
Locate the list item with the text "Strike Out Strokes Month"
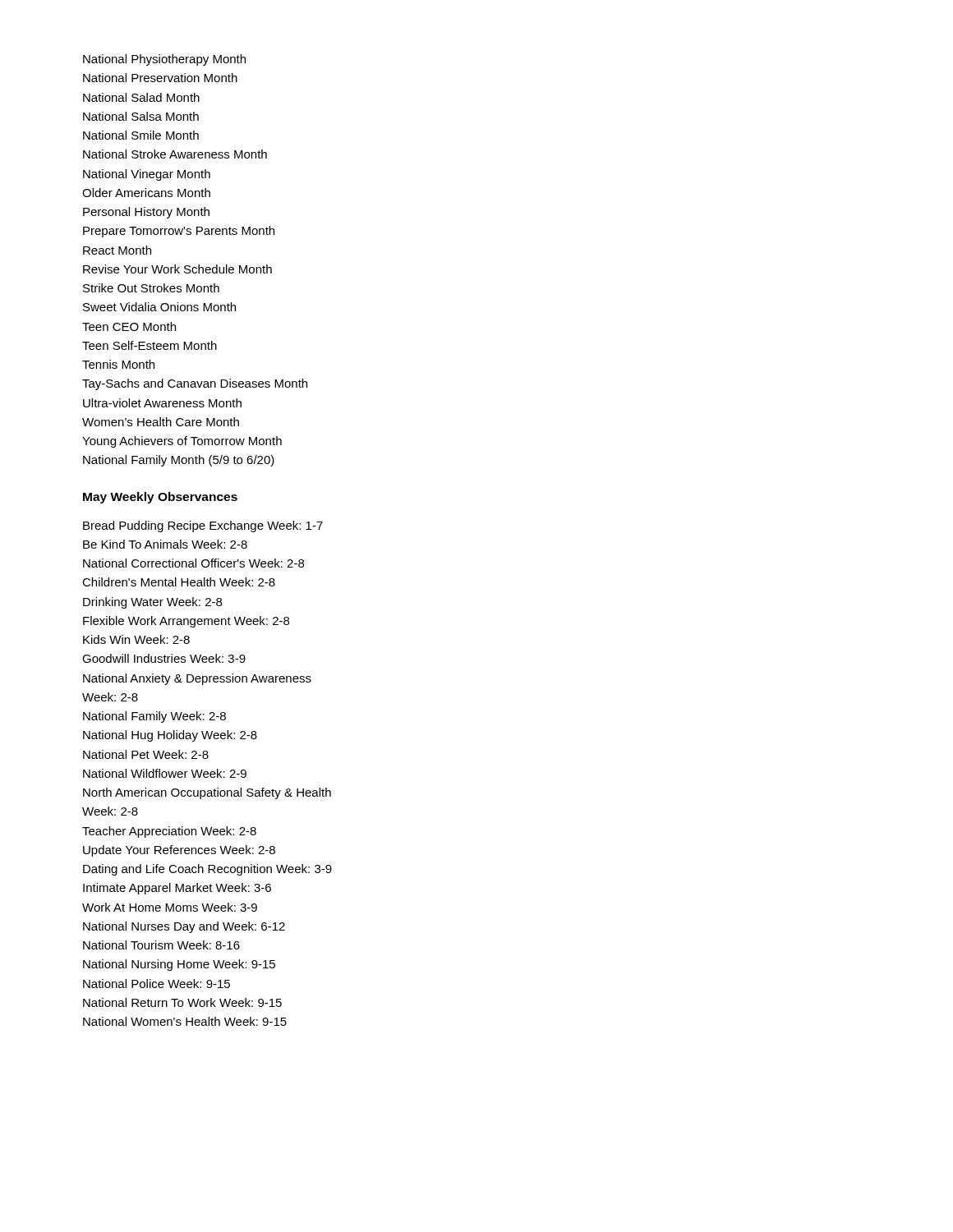pyautogui.click(x=151, y=288)
